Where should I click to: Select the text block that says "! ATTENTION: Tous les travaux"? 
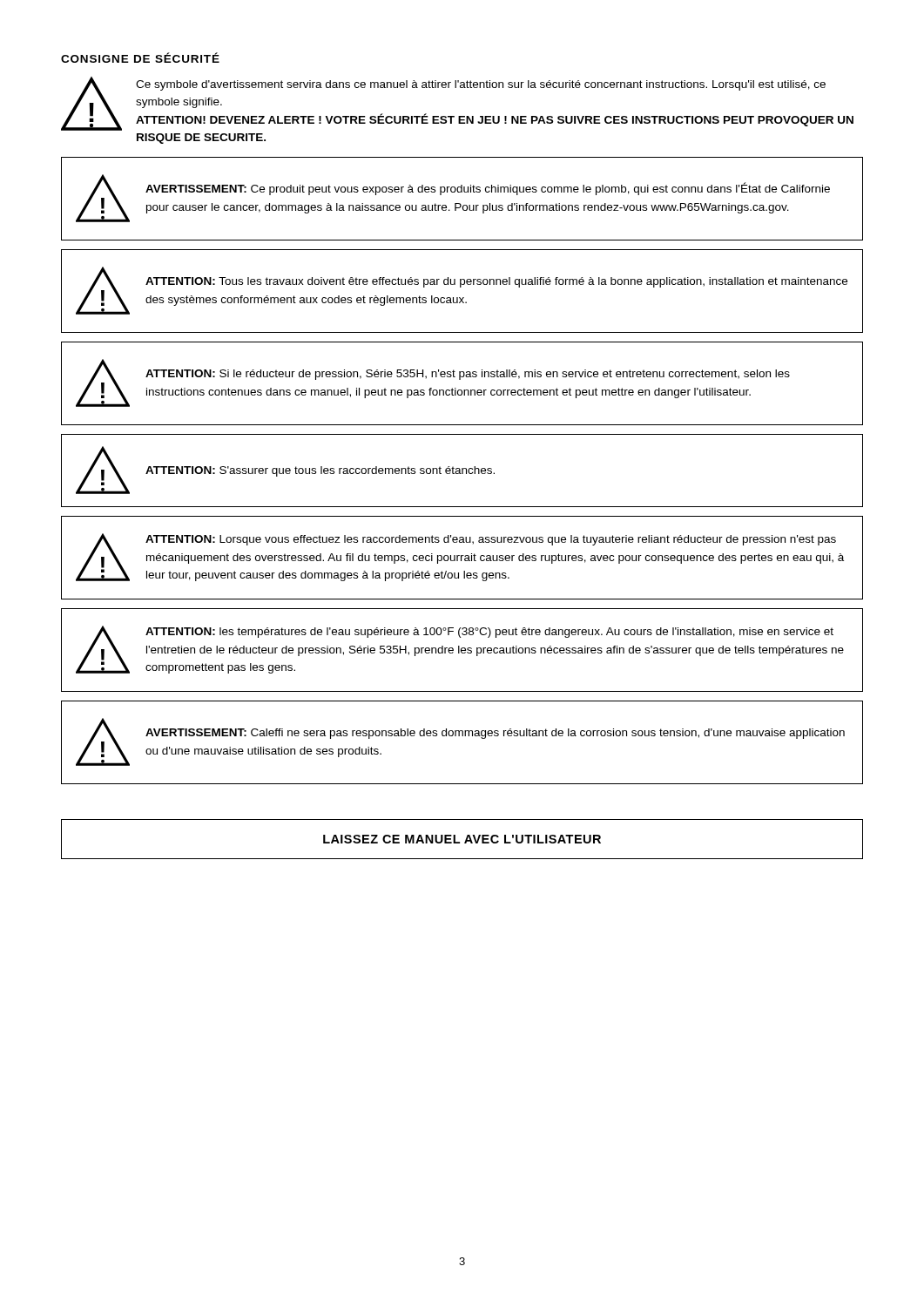pos(462,291)
